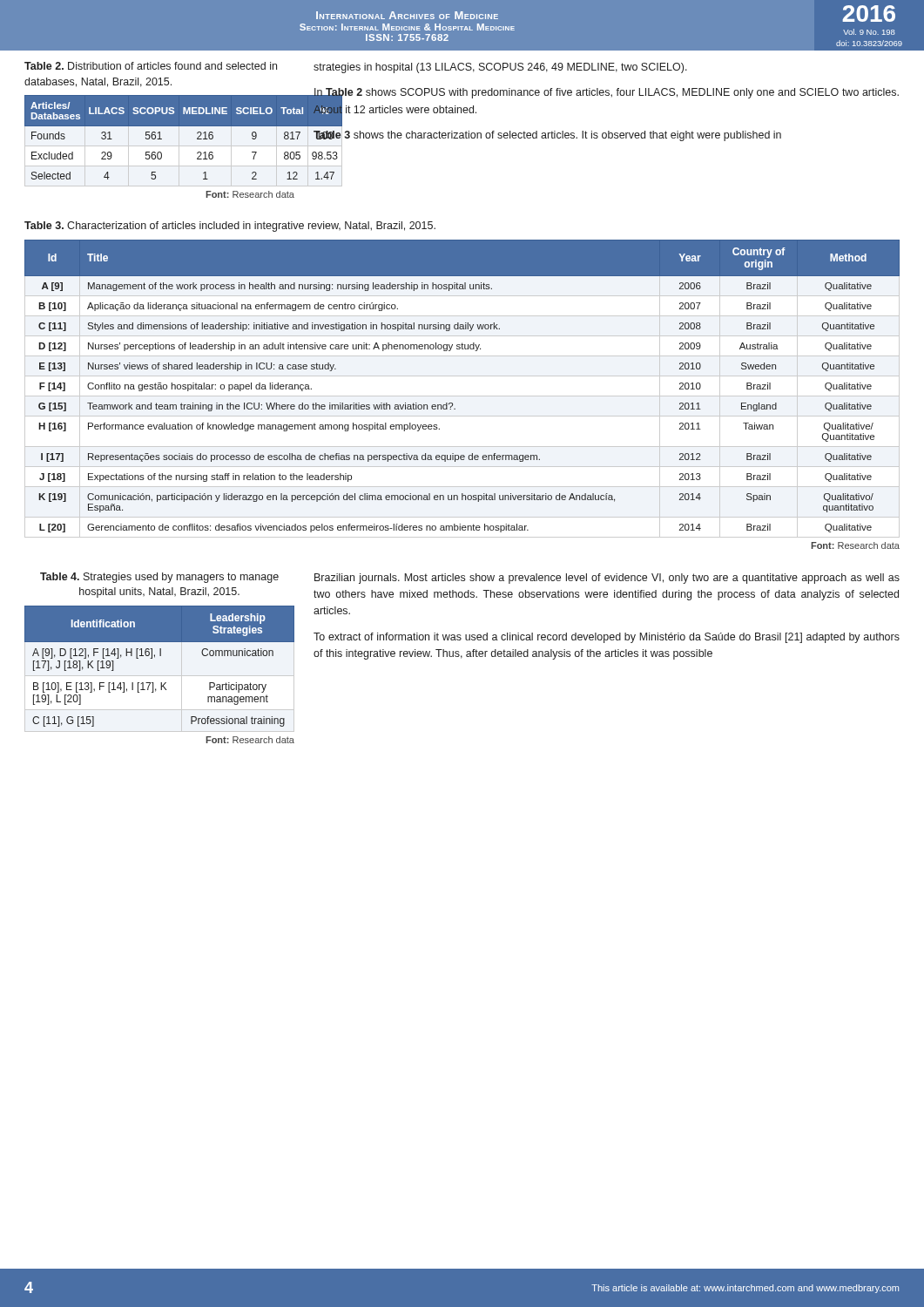This screenshot has height=1307, width=924.
Task: Locate the table with the text "Leadership Strategies"
Action: coord(159,675)
